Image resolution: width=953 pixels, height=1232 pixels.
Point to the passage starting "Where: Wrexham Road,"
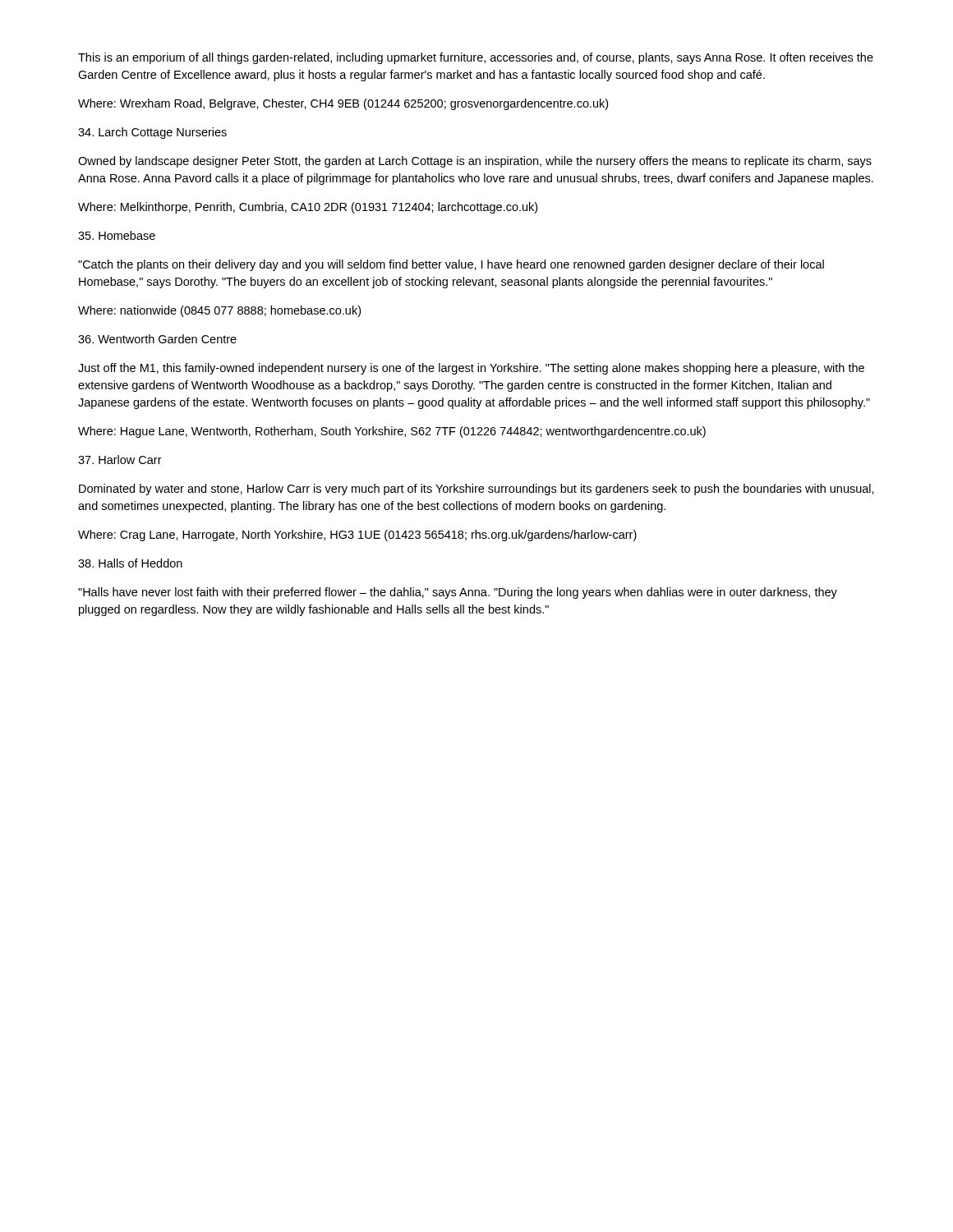tap(343, 104)
